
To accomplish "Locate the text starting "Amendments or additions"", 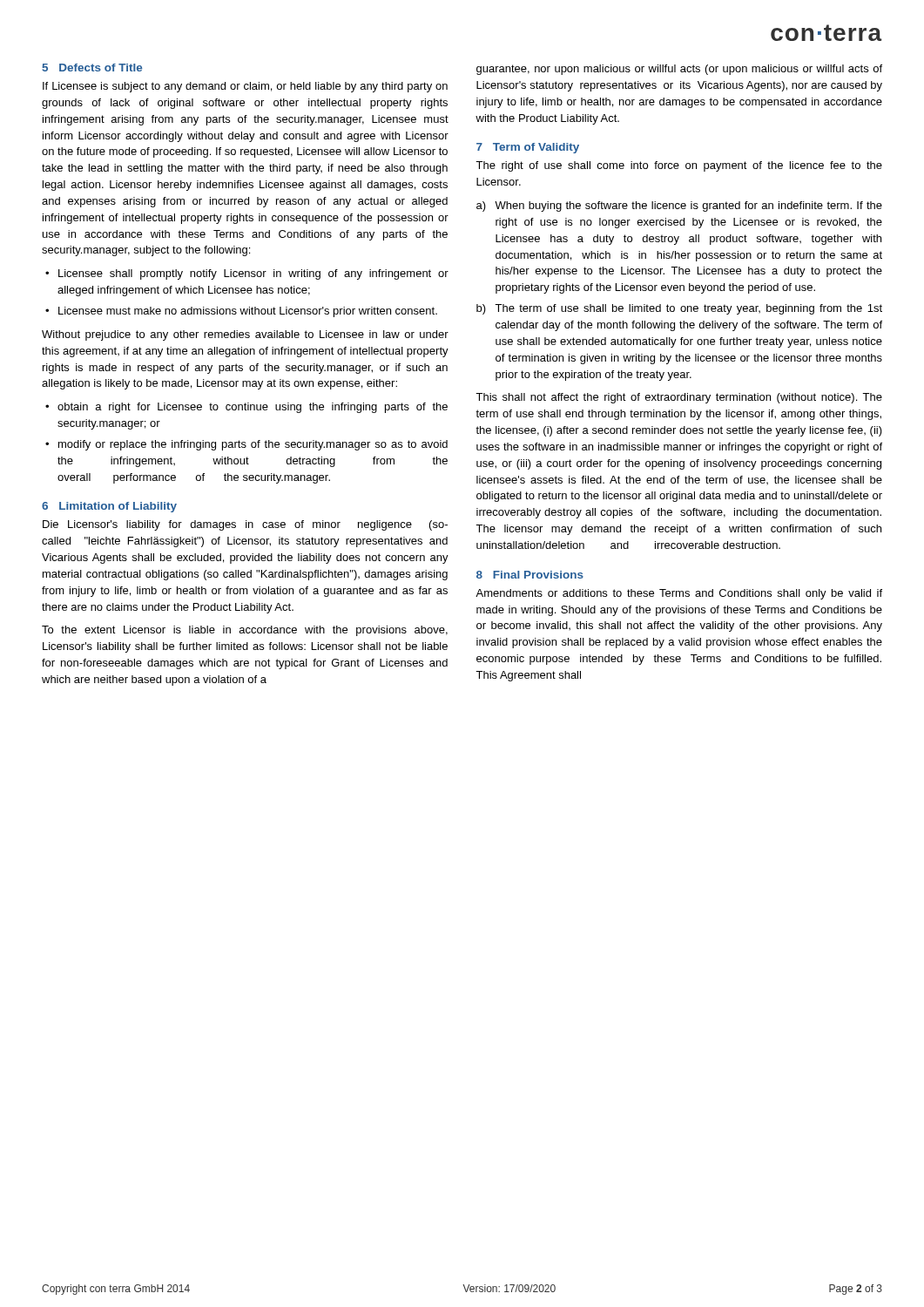I will (x=679, y=634).
